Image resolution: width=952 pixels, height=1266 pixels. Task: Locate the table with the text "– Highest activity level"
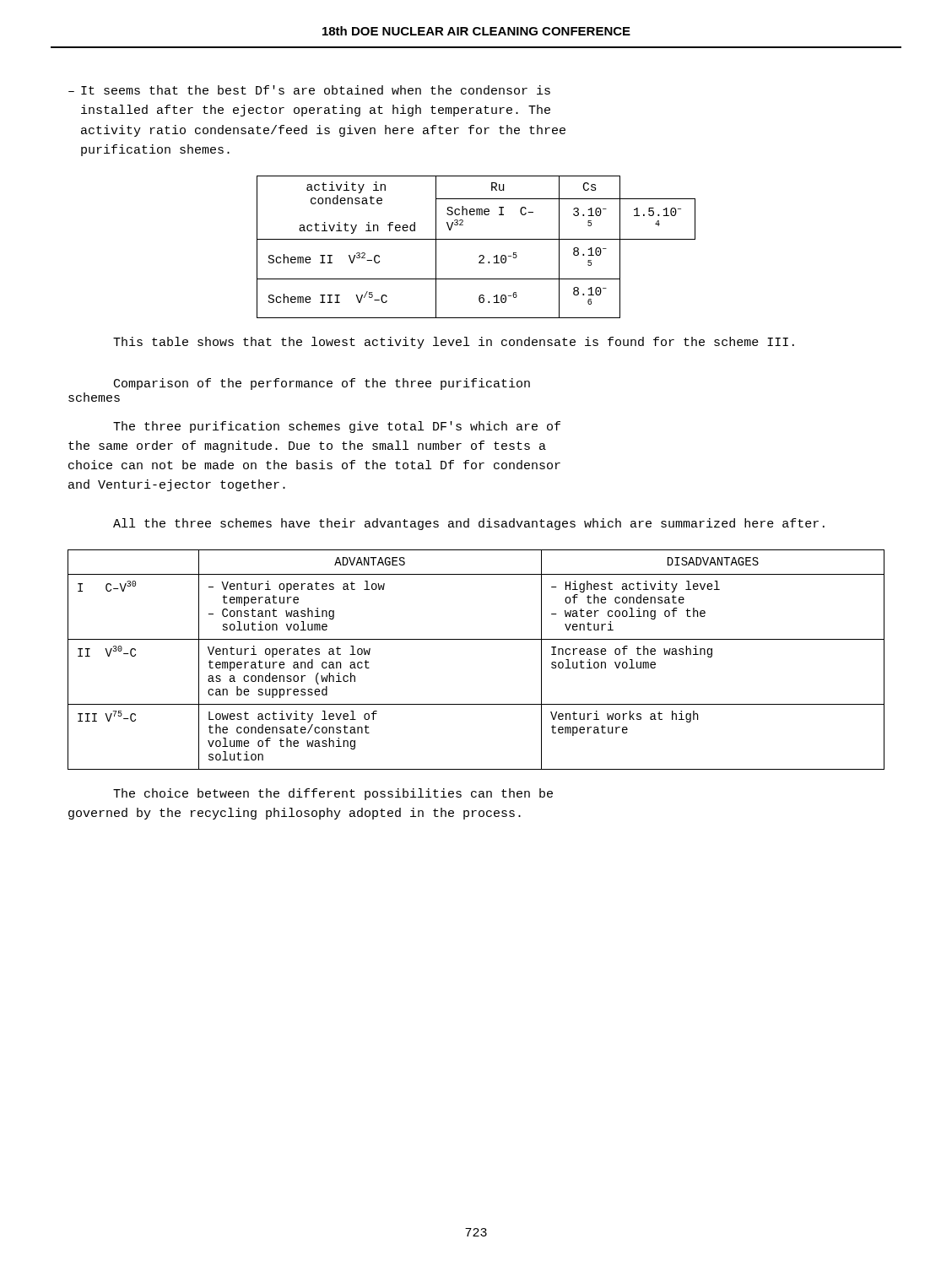point(476,659)
